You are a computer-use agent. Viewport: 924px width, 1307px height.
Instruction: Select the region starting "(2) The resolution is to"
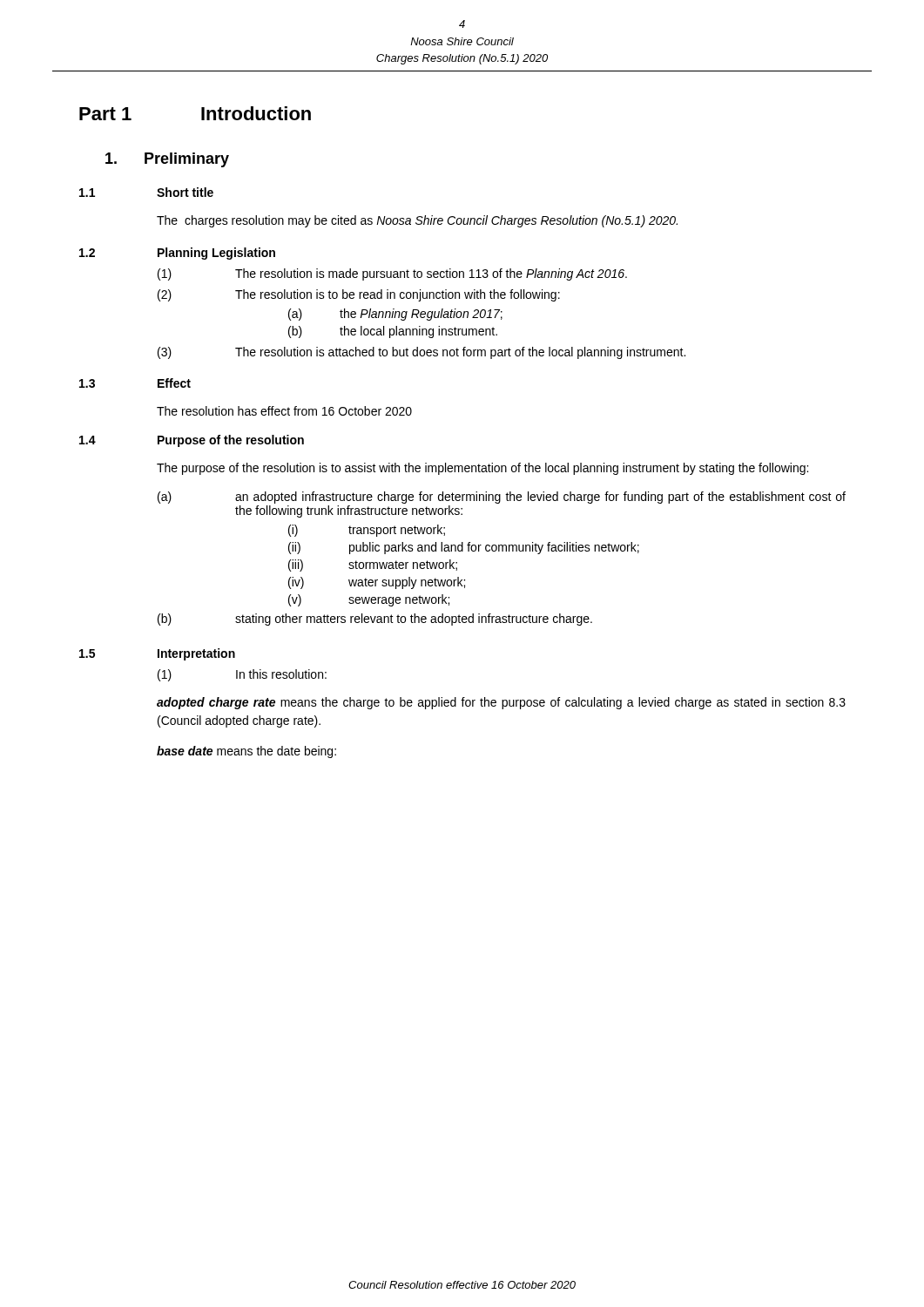coord(501,294)
